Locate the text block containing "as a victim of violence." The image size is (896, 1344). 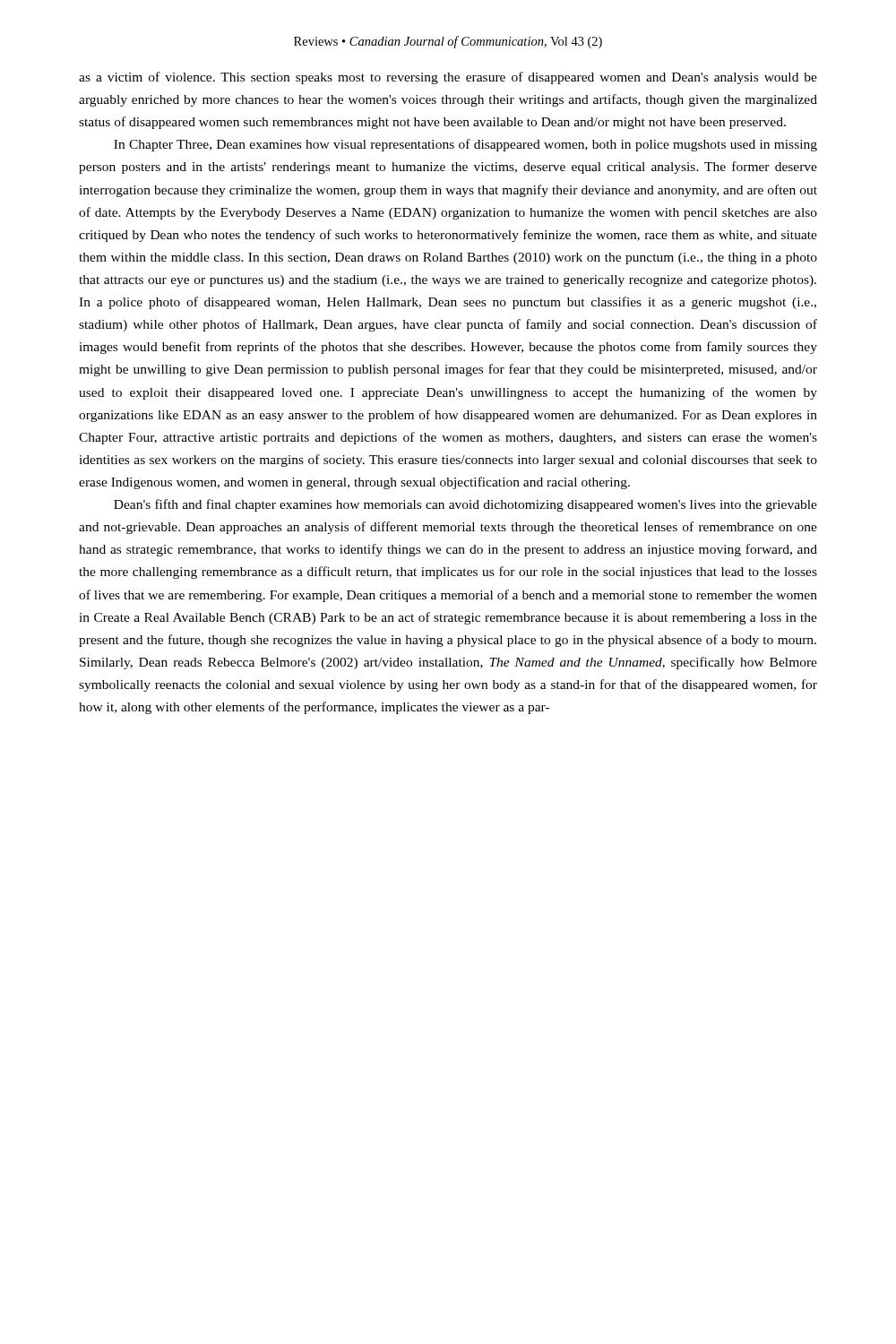pos(448,99)
